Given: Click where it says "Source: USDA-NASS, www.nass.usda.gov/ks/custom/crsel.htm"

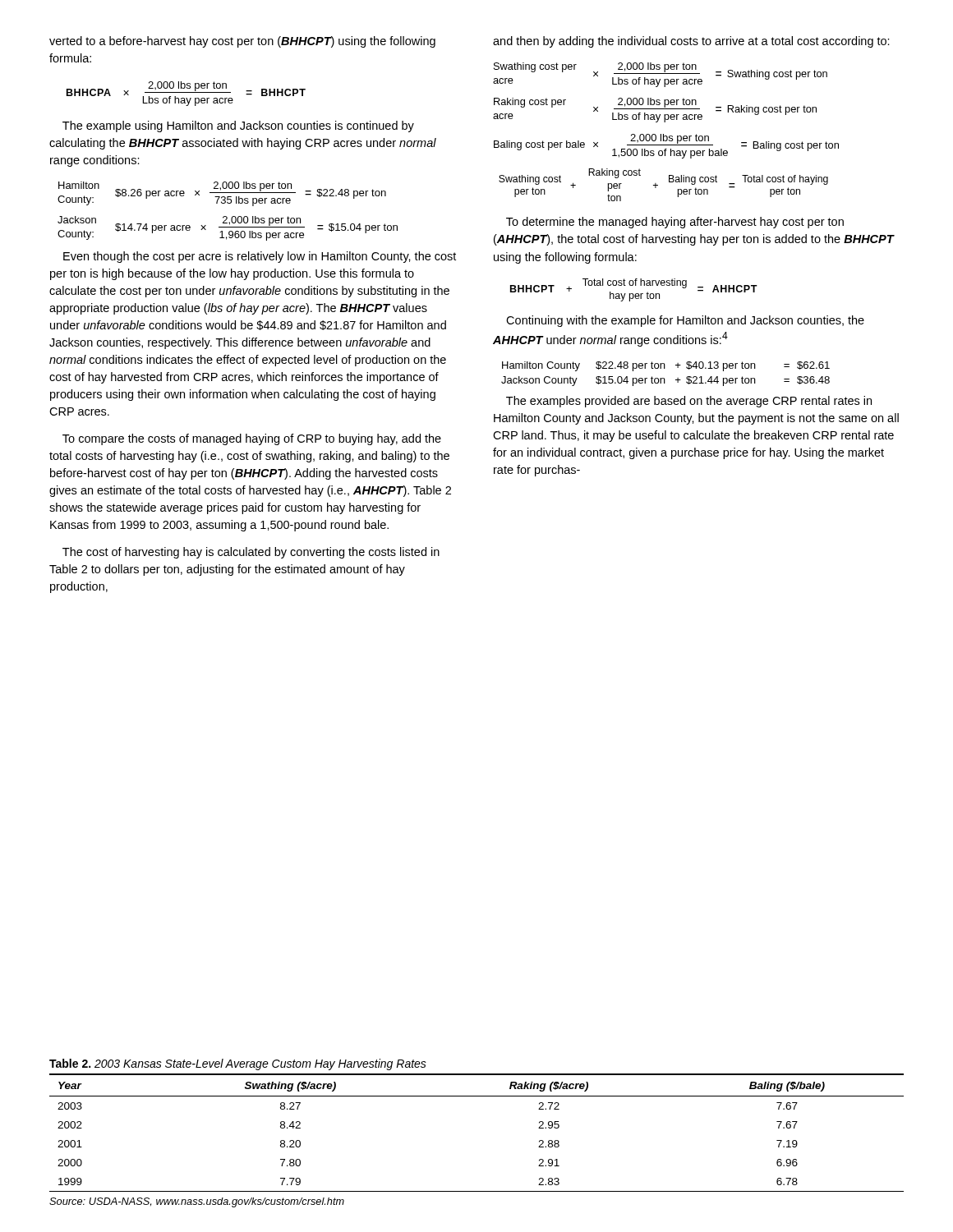Looking at the screenshot, I should click(x=197, y=1201).
